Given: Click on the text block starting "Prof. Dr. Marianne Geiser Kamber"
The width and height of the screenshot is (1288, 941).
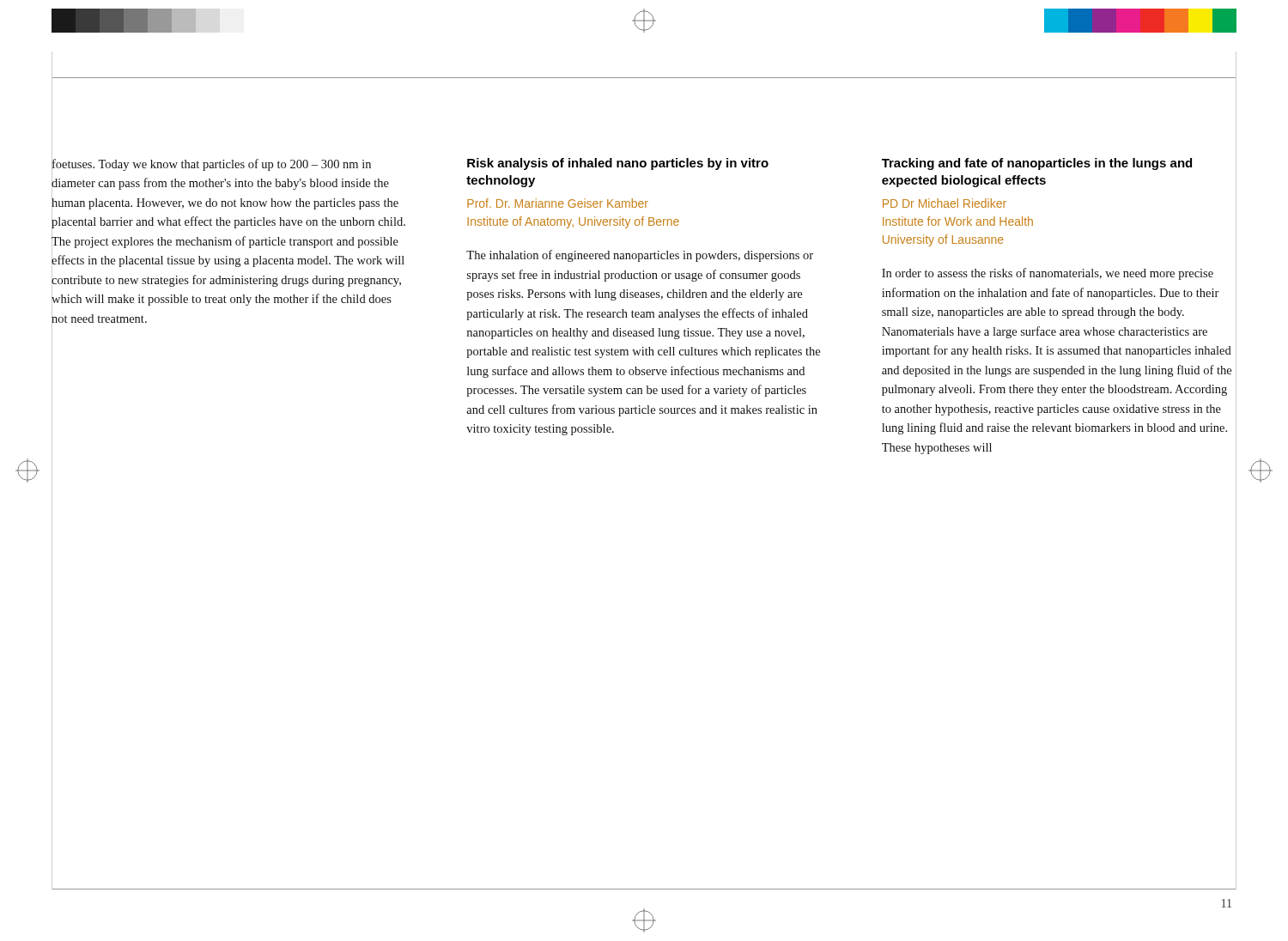Looking at the screenshot, I should point(557,203).
